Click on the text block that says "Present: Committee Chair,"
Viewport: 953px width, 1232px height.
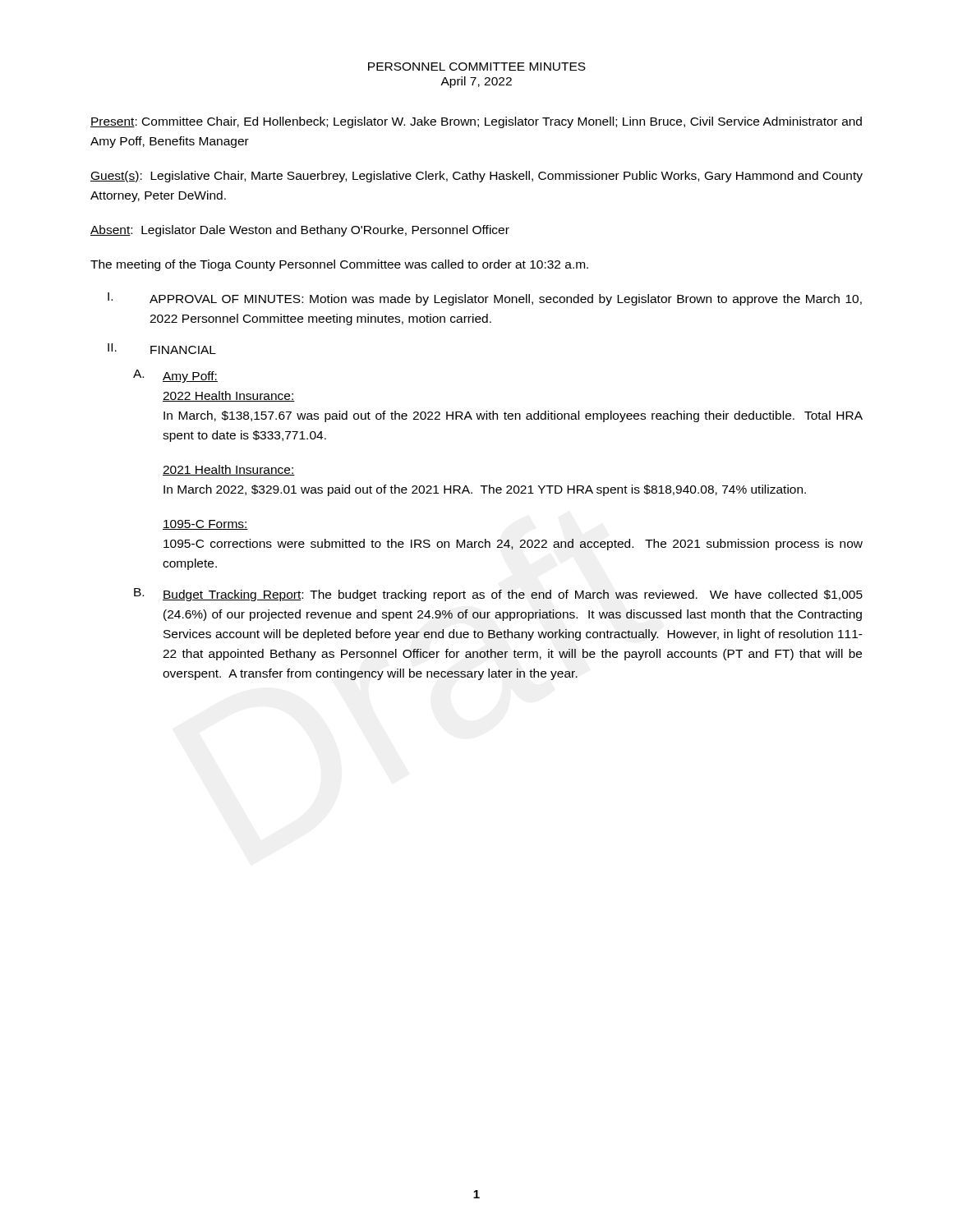(476, 131)
